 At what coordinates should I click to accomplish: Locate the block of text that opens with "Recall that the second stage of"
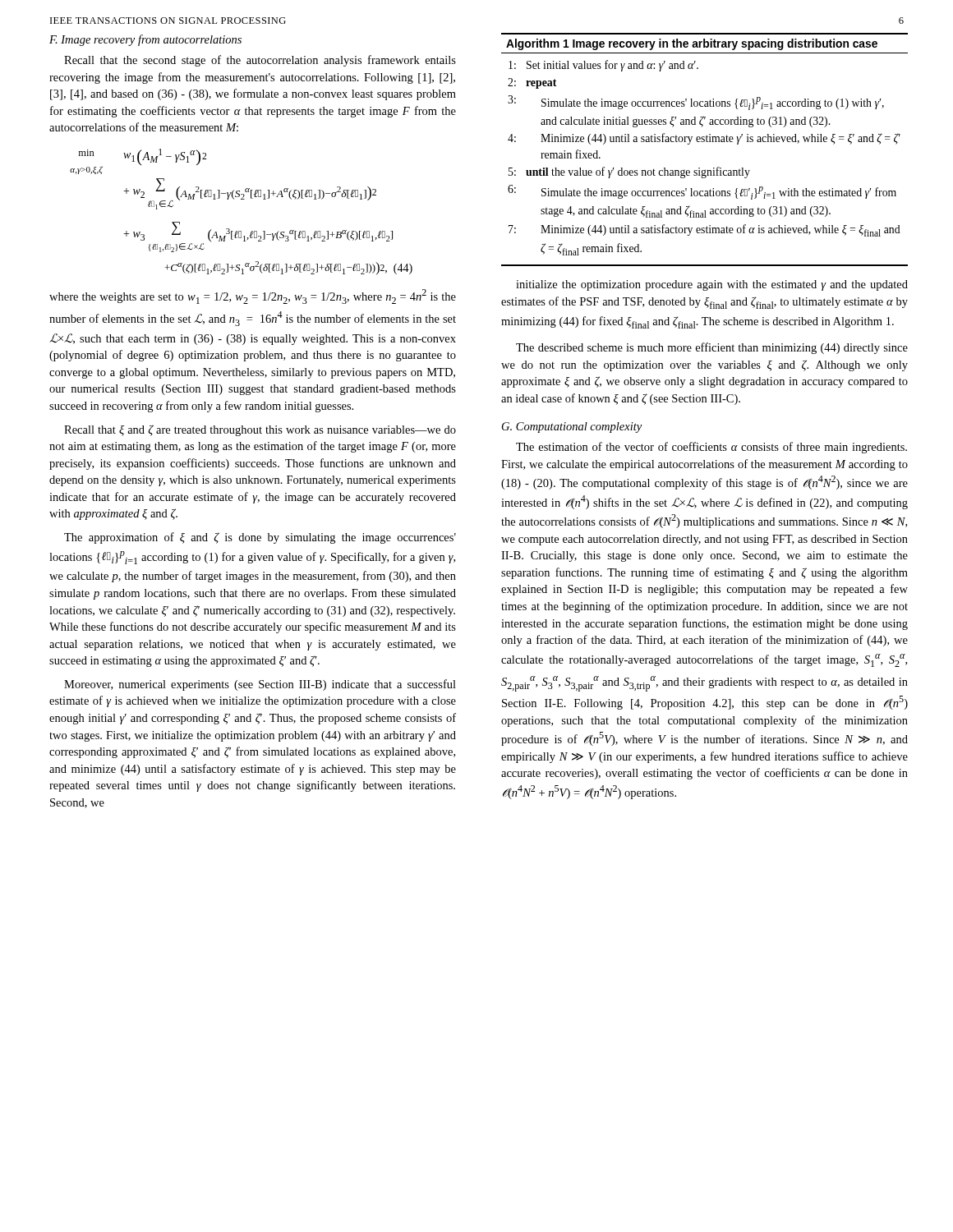click(253, 94)
